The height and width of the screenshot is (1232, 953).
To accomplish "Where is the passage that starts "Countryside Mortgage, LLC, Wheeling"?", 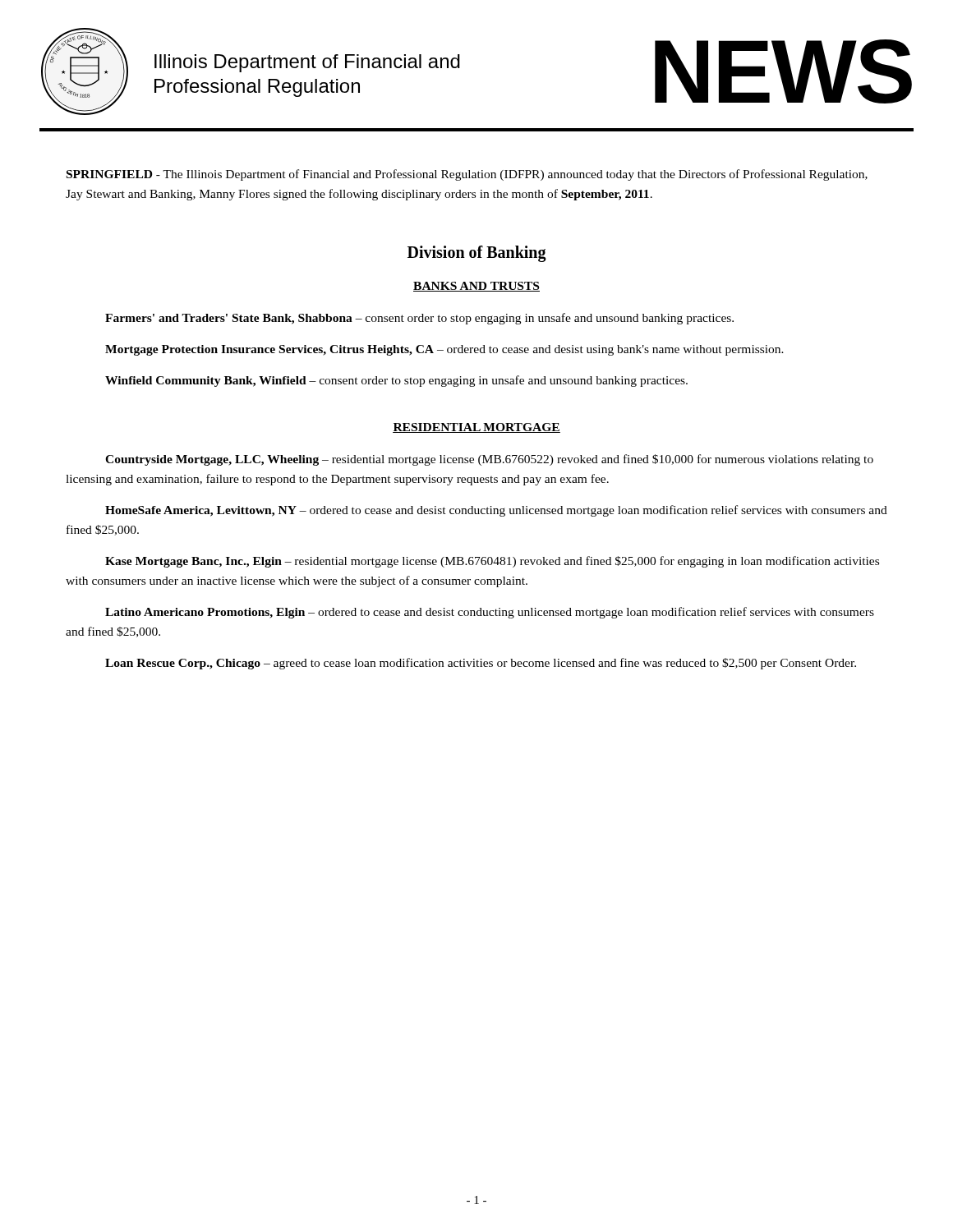I will point(470,469).
